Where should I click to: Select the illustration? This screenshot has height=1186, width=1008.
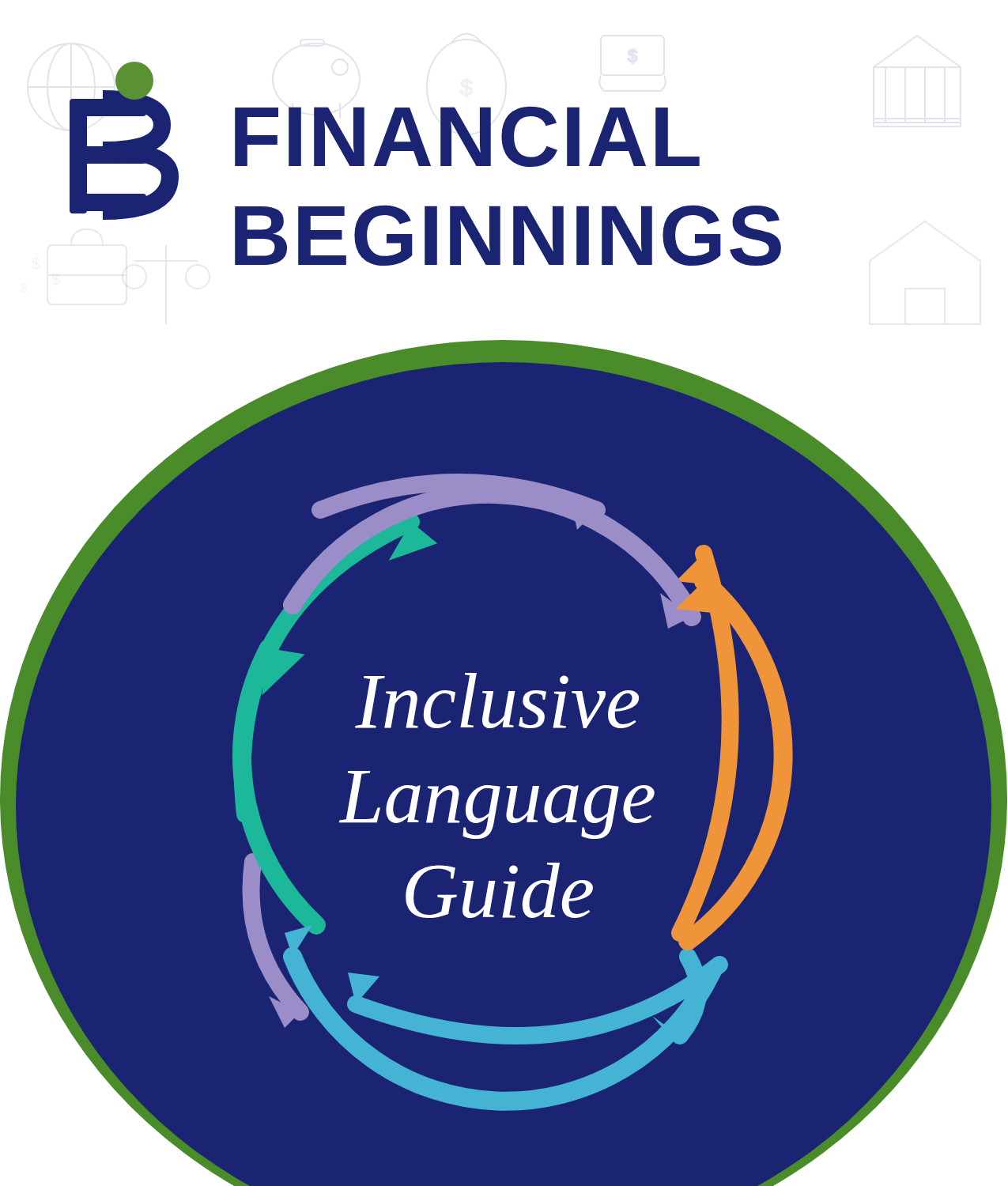tap(504, 747)
